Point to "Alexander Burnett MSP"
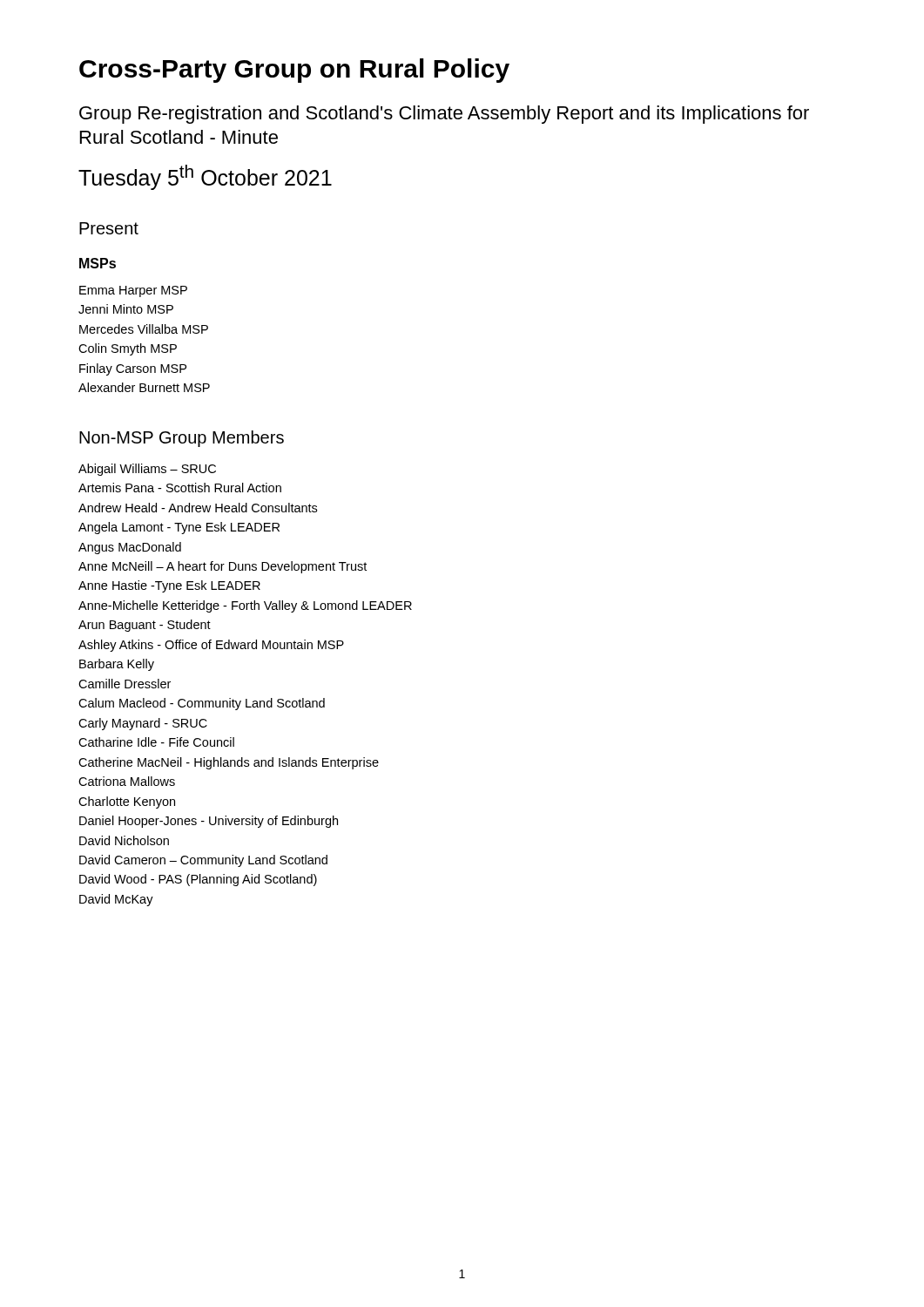 point(144,388)
